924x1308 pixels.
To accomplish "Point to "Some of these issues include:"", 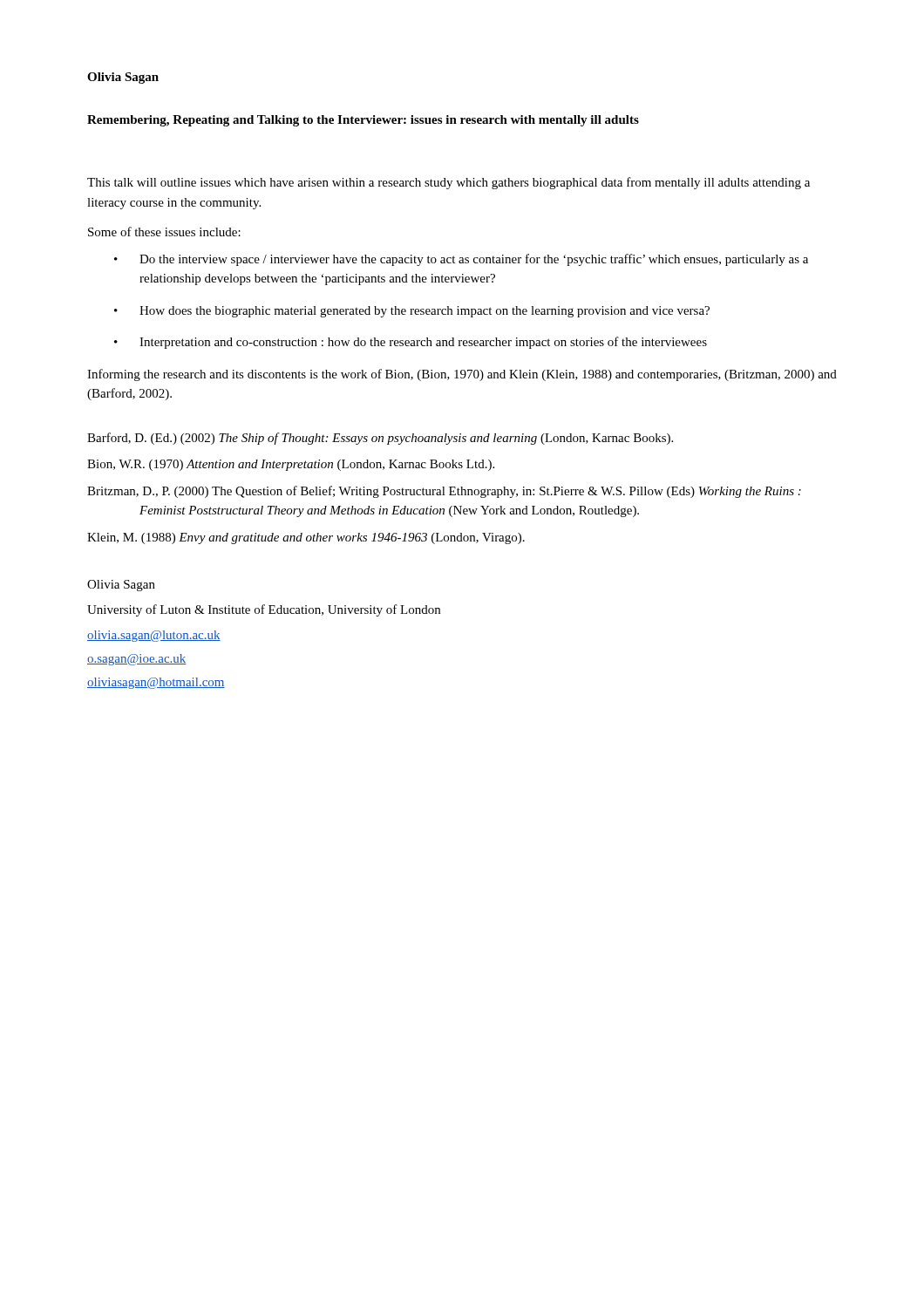I will click(x=164, y=232).
